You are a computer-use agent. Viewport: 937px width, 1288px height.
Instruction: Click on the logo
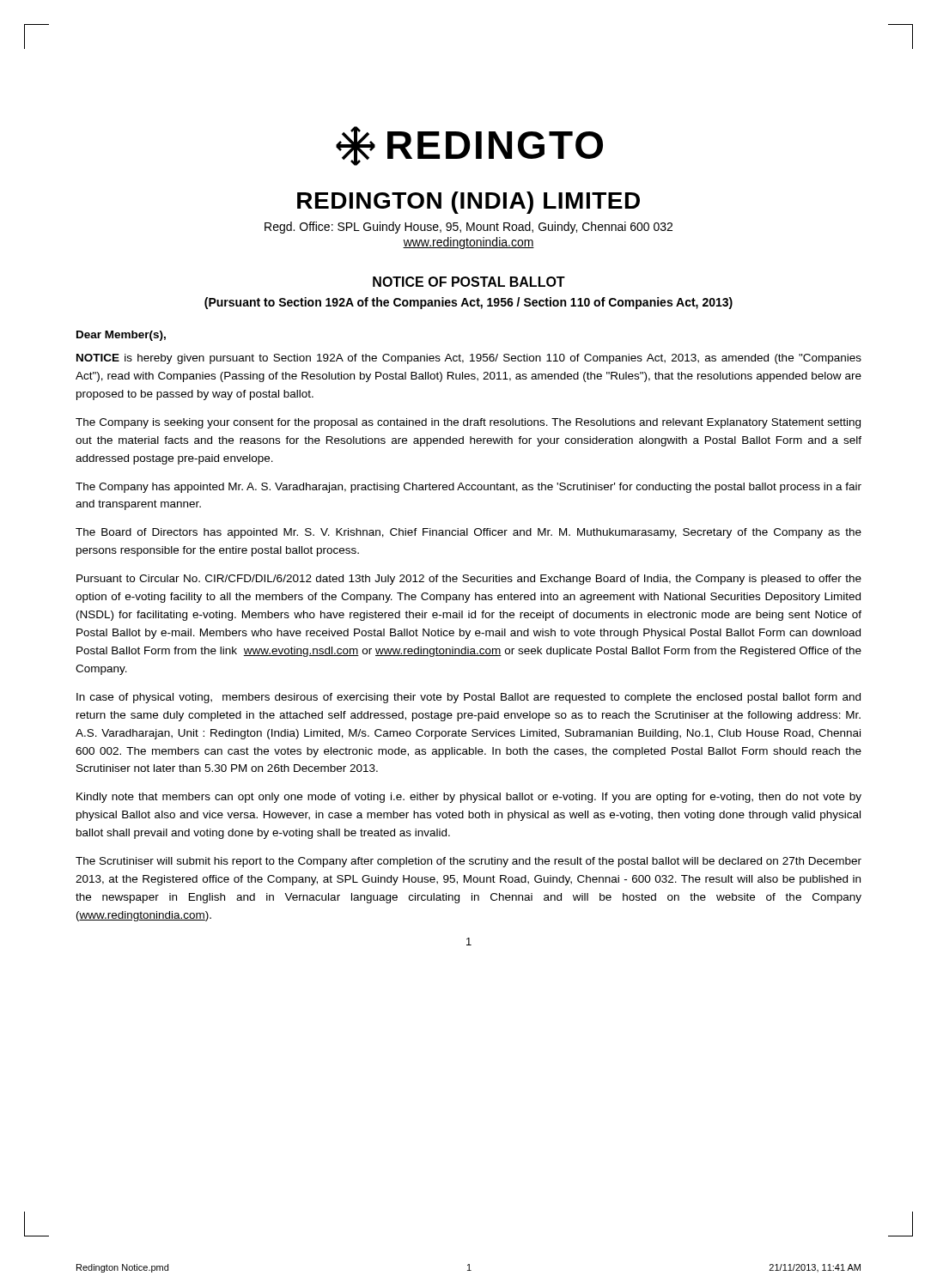tap(468, 148)
